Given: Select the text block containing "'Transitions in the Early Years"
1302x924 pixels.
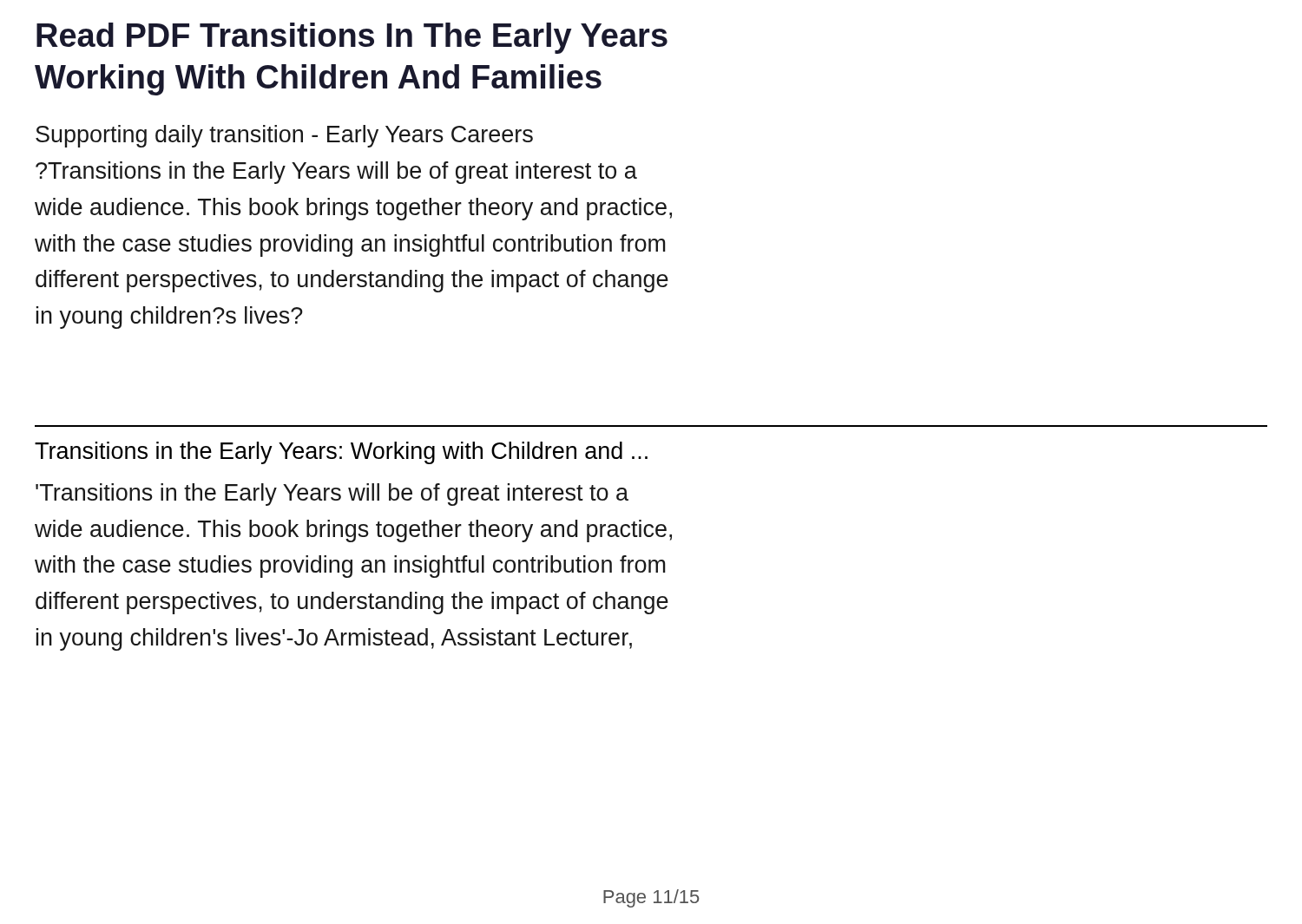Looking at the screenshot, I should click(x=651, y=566).
